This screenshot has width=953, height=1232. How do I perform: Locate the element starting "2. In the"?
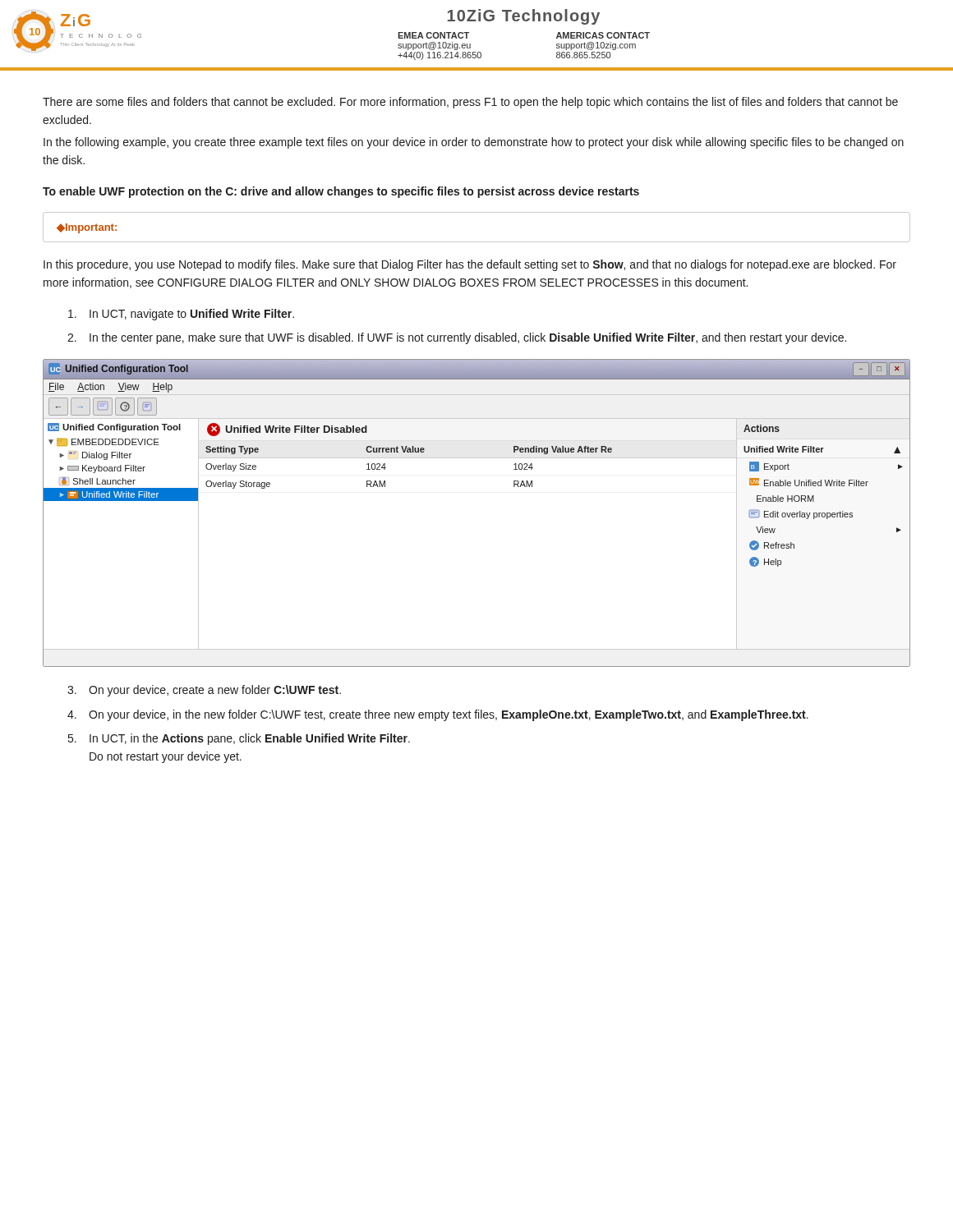click(457, 338)
